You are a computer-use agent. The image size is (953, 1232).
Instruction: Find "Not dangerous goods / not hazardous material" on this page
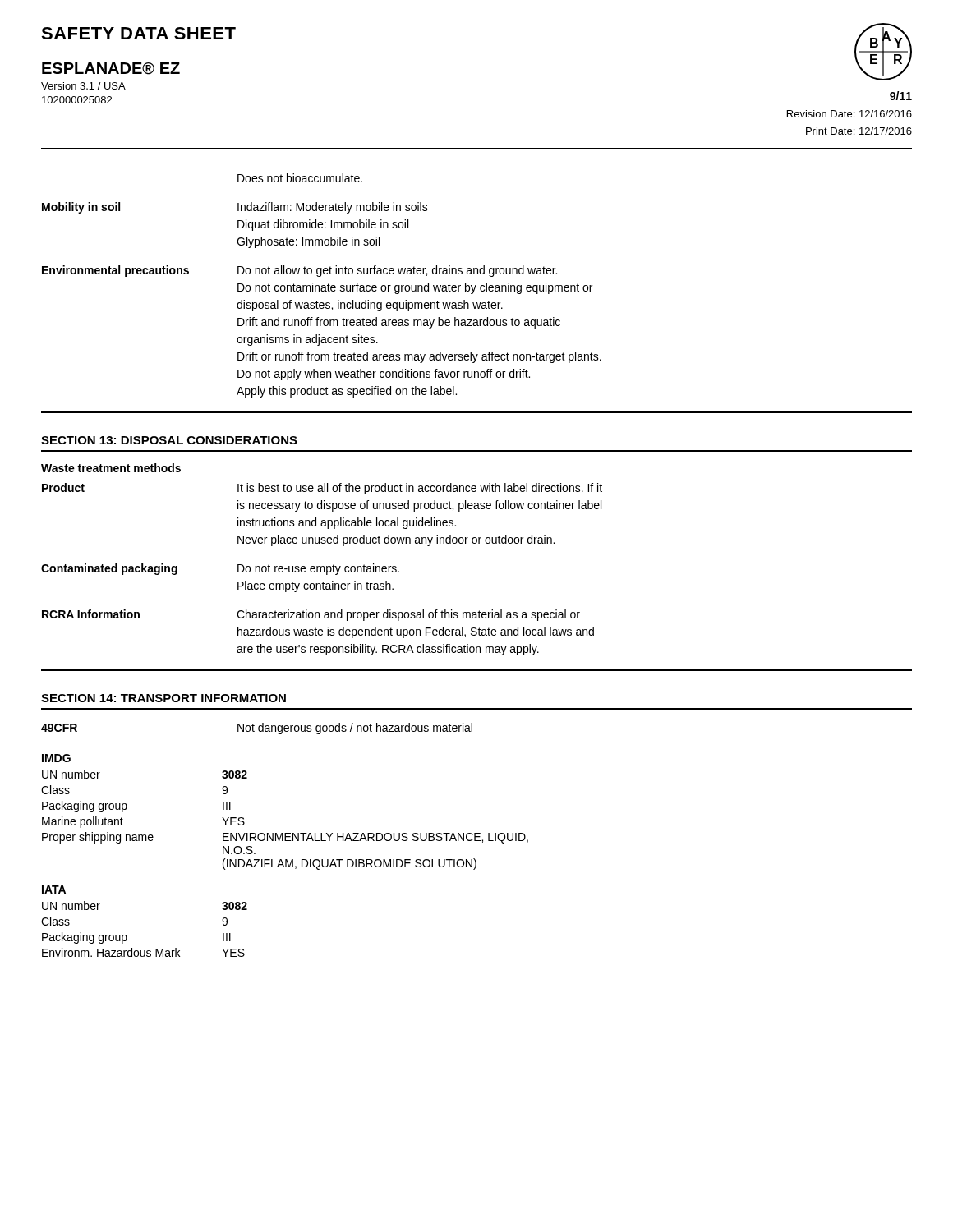pos(355,728)
